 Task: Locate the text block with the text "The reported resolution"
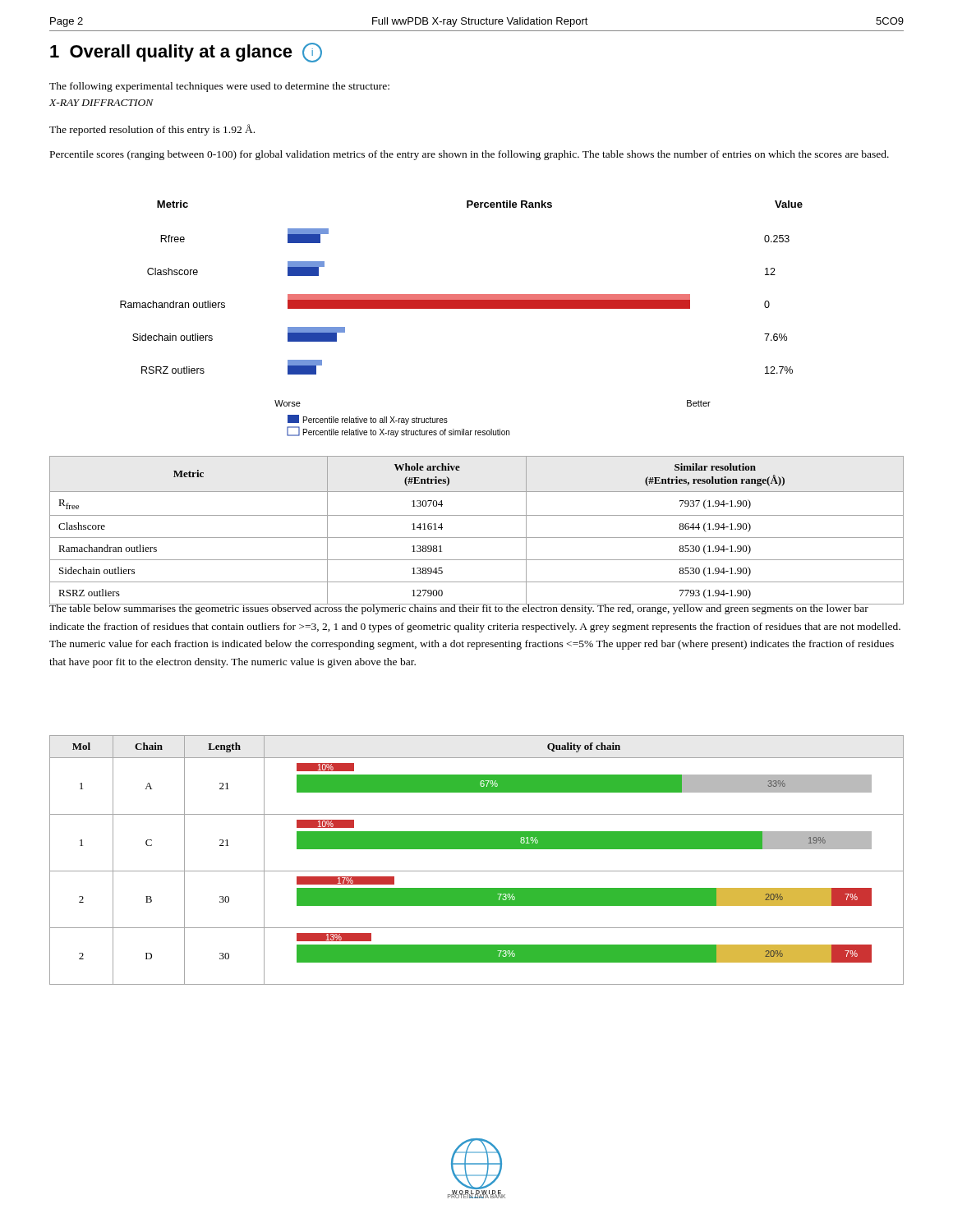152,129
